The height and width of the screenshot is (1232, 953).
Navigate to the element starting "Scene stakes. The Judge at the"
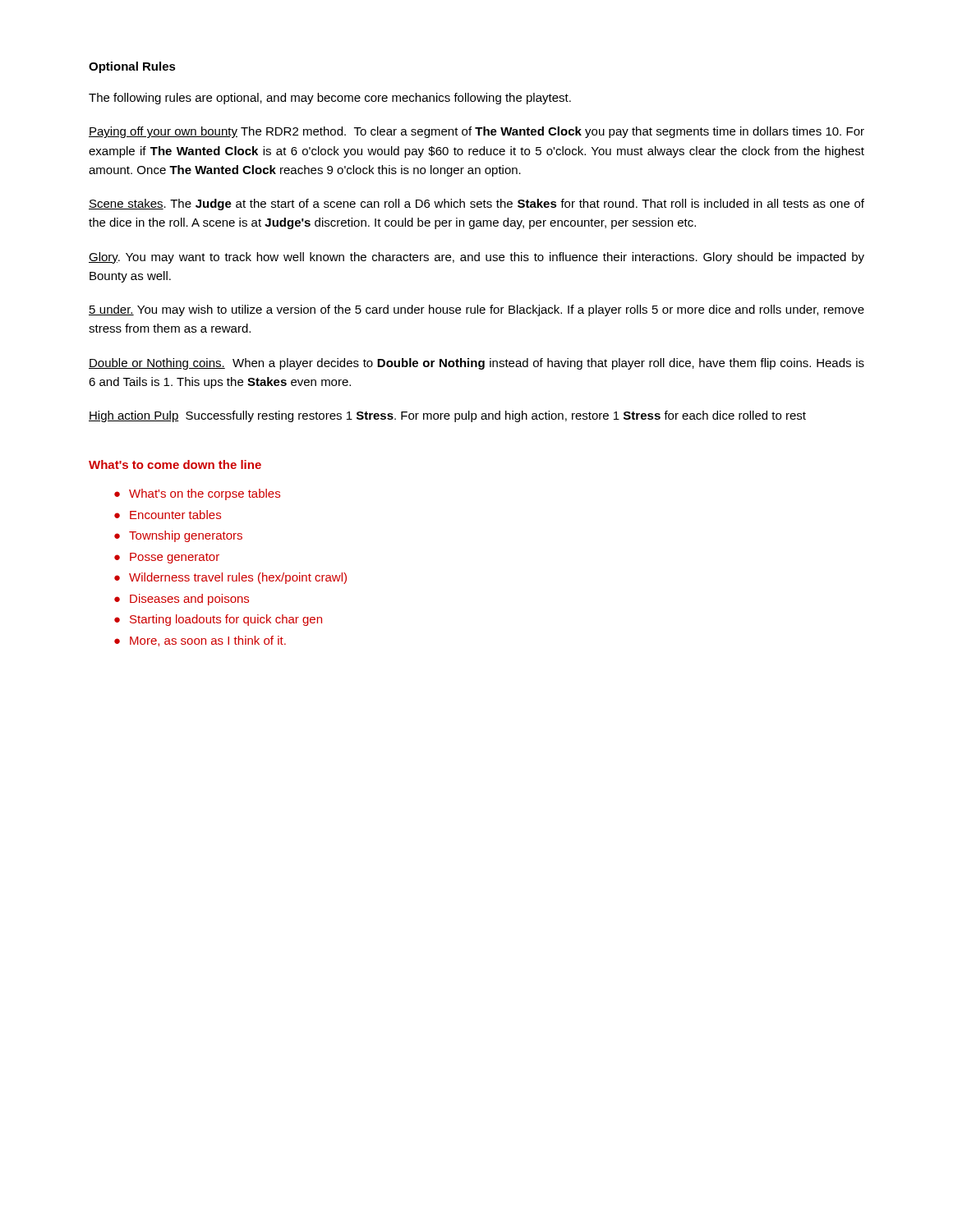(x=476, y=213)
